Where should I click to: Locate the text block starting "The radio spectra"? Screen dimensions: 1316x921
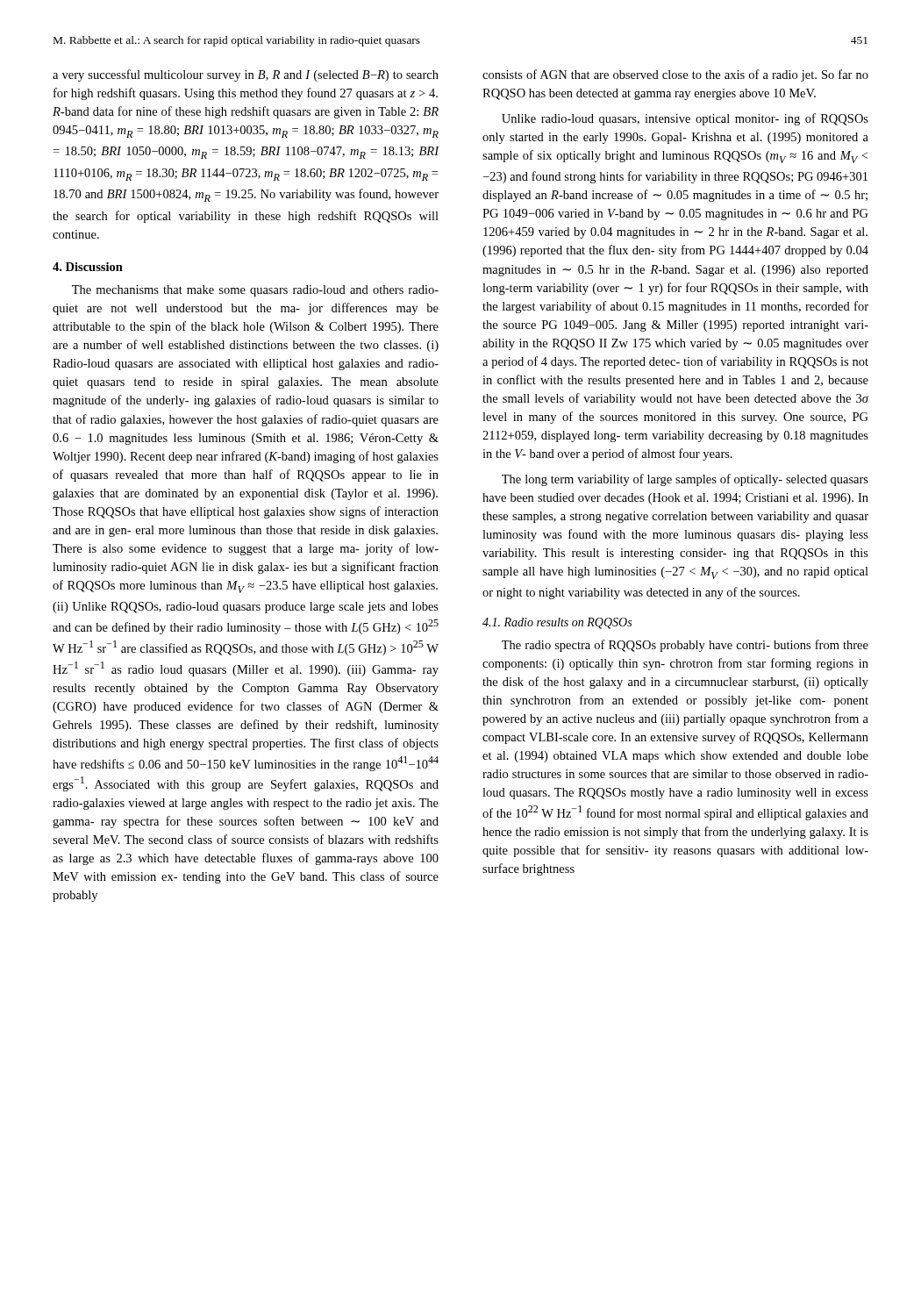675,757
